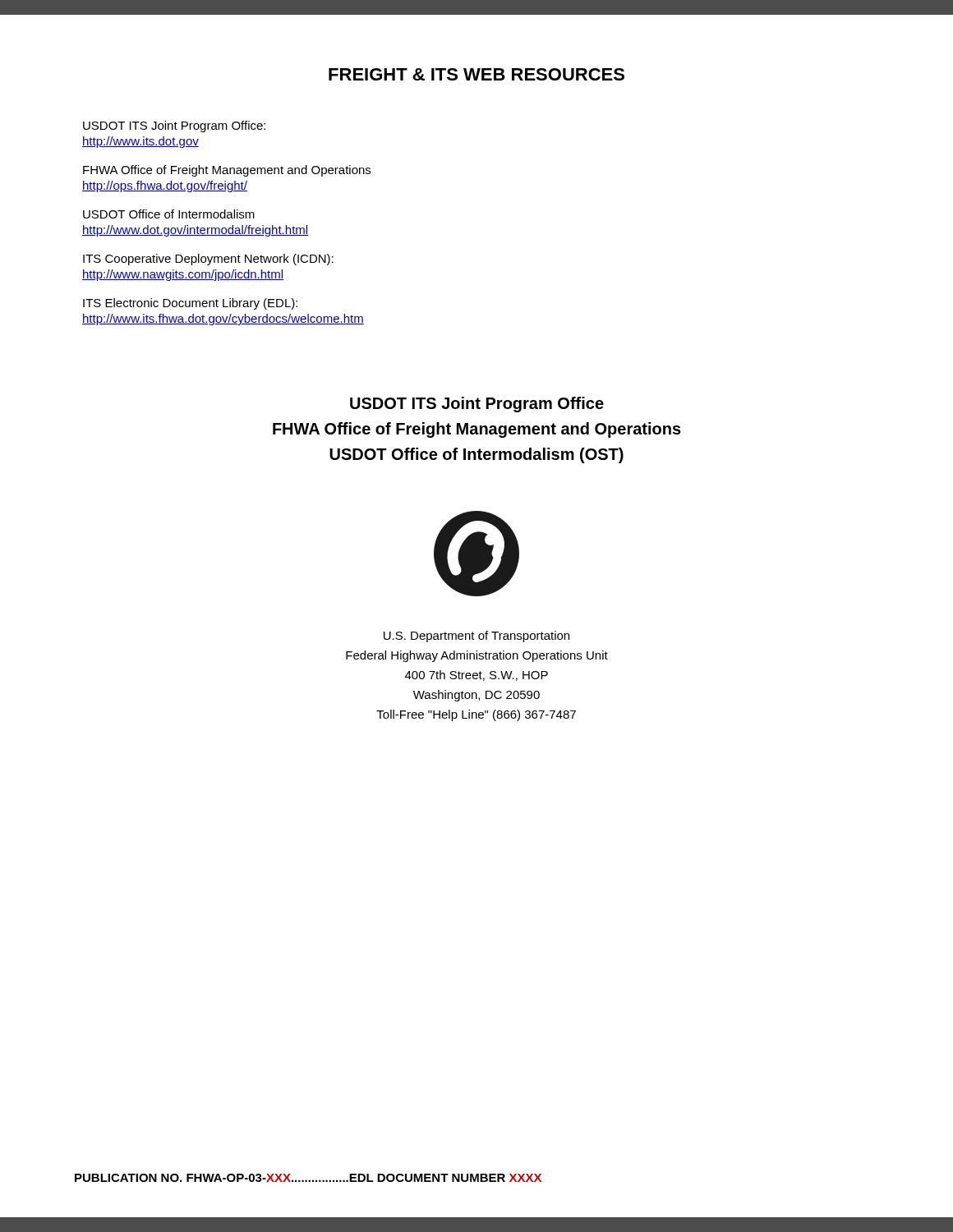
Task: Select the logo
Action: (x=476, y=555)
